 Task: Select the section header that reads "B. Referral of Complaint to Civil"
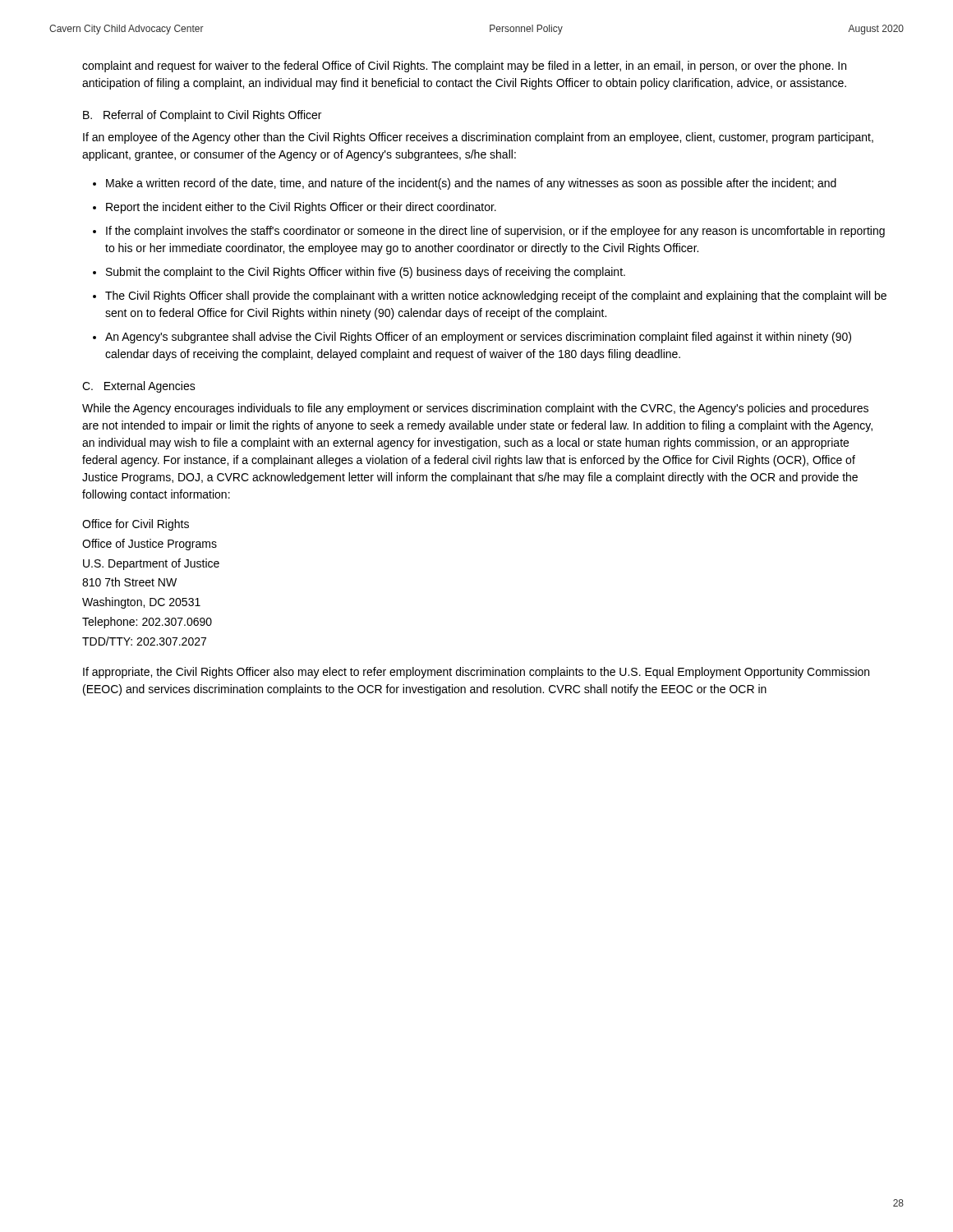pos(202,115)
